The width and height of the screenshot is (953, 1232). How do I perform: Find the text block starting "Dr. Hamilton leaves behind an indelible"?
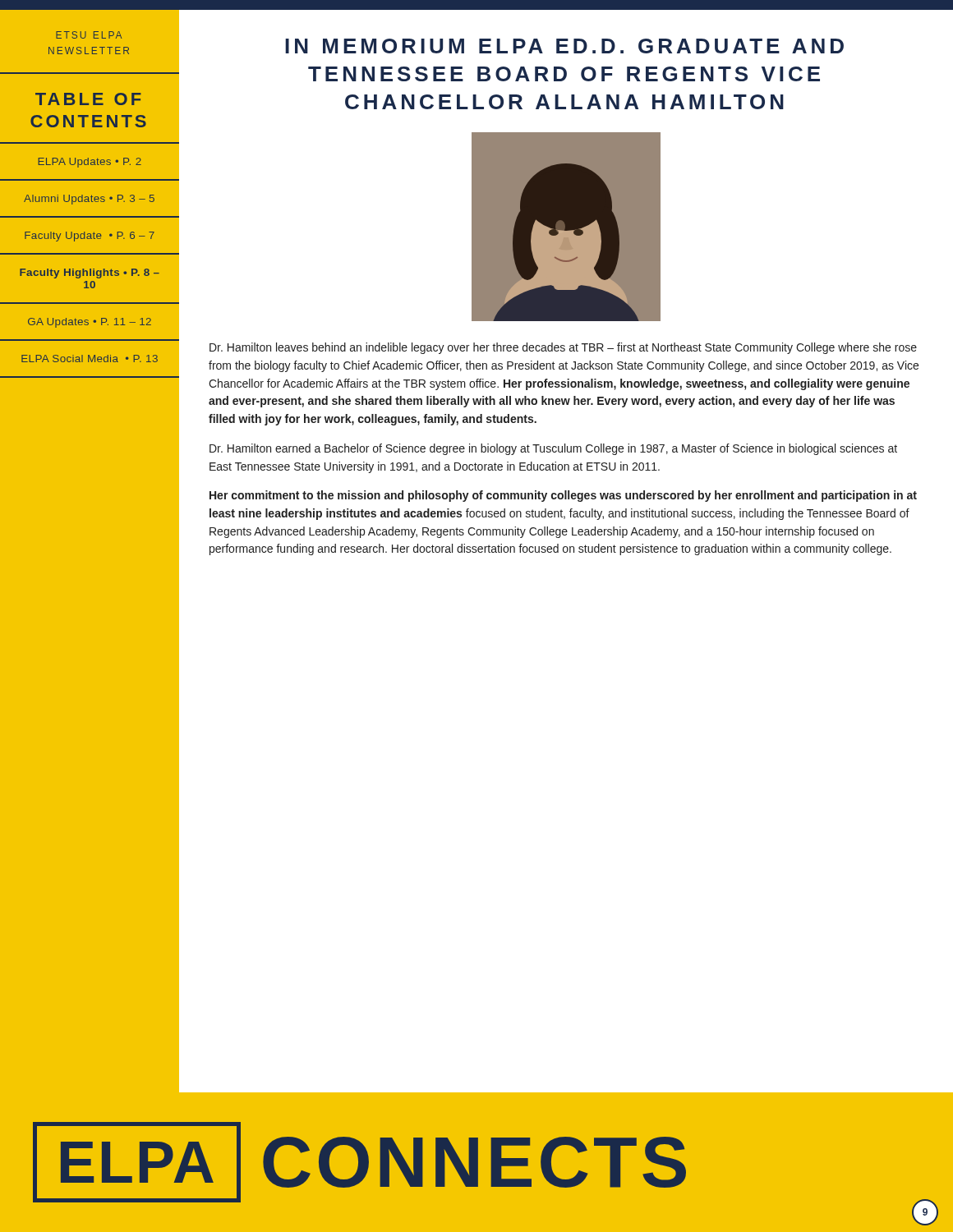564,383
